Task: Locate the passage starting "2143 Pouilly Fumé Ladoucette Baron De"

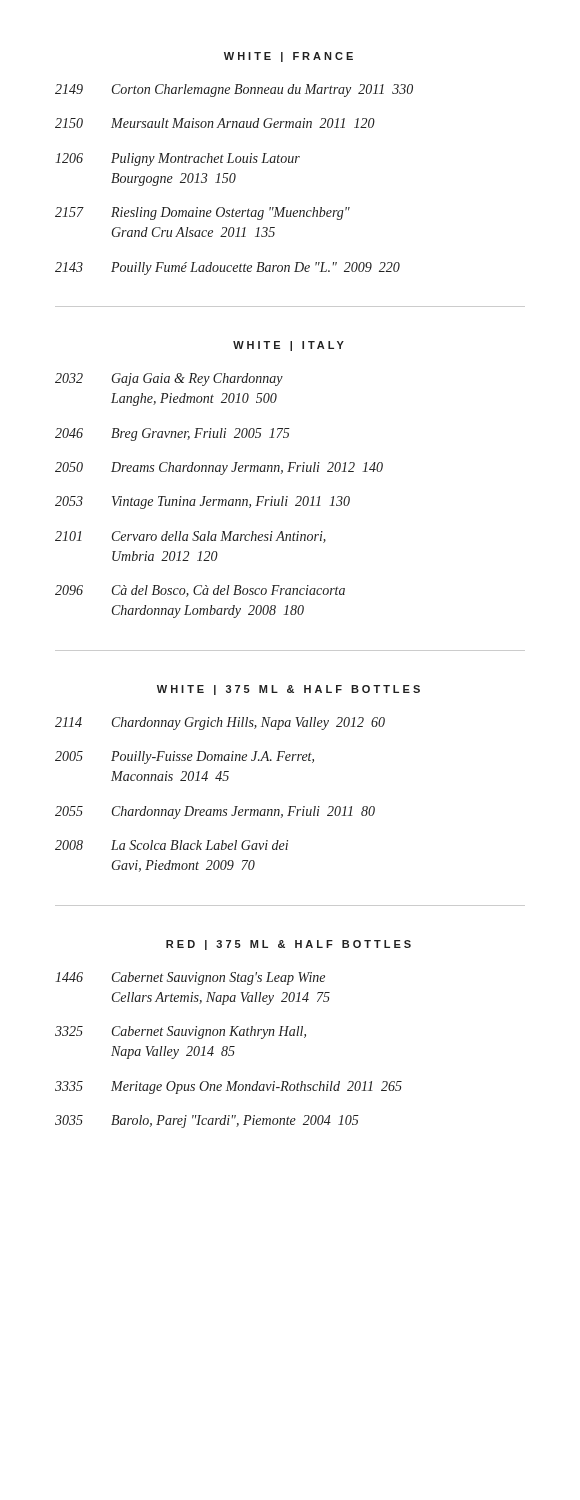Action: [290, 268]
